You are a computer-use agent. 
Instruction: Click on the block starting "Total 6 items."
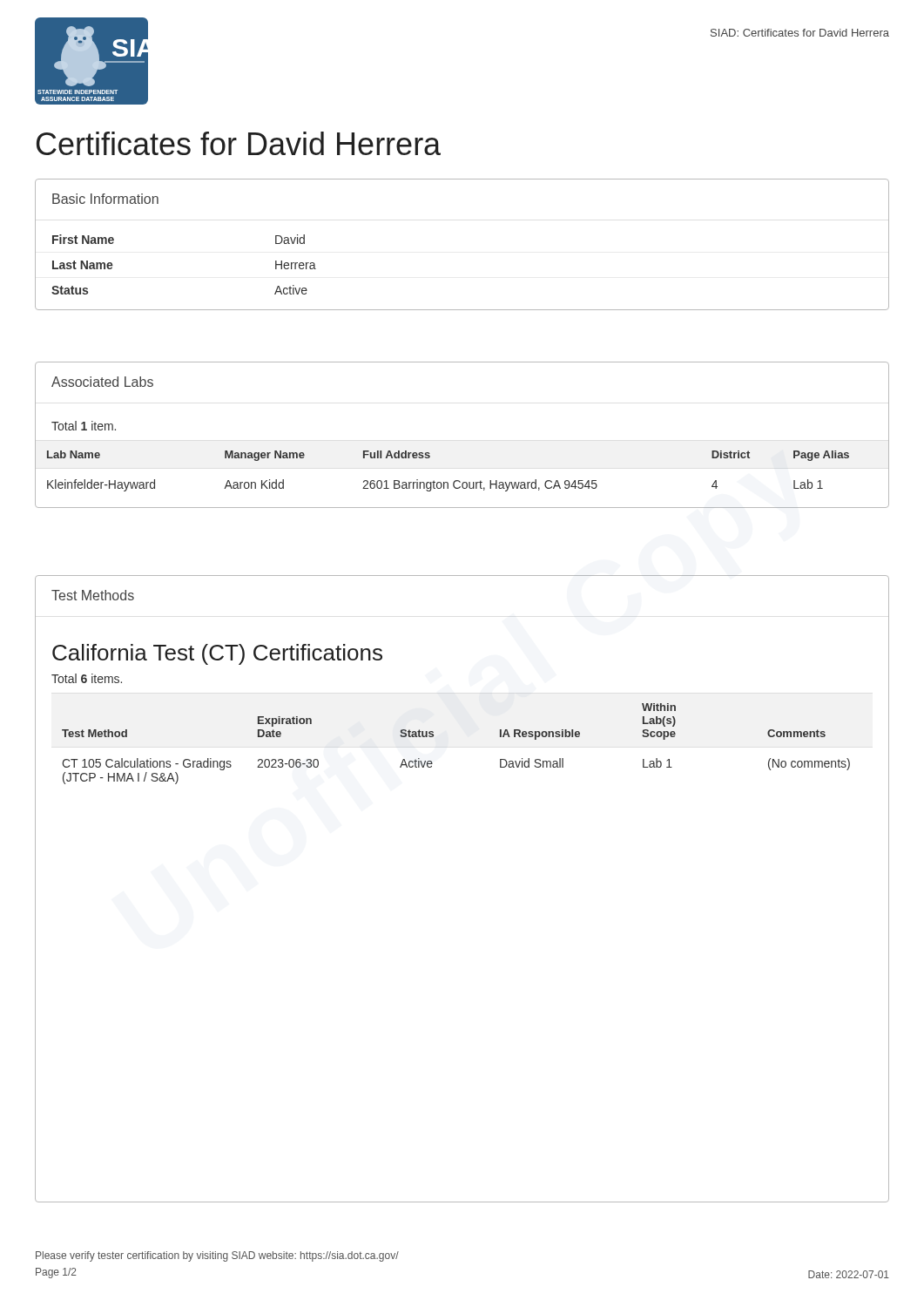coord(87,679)
